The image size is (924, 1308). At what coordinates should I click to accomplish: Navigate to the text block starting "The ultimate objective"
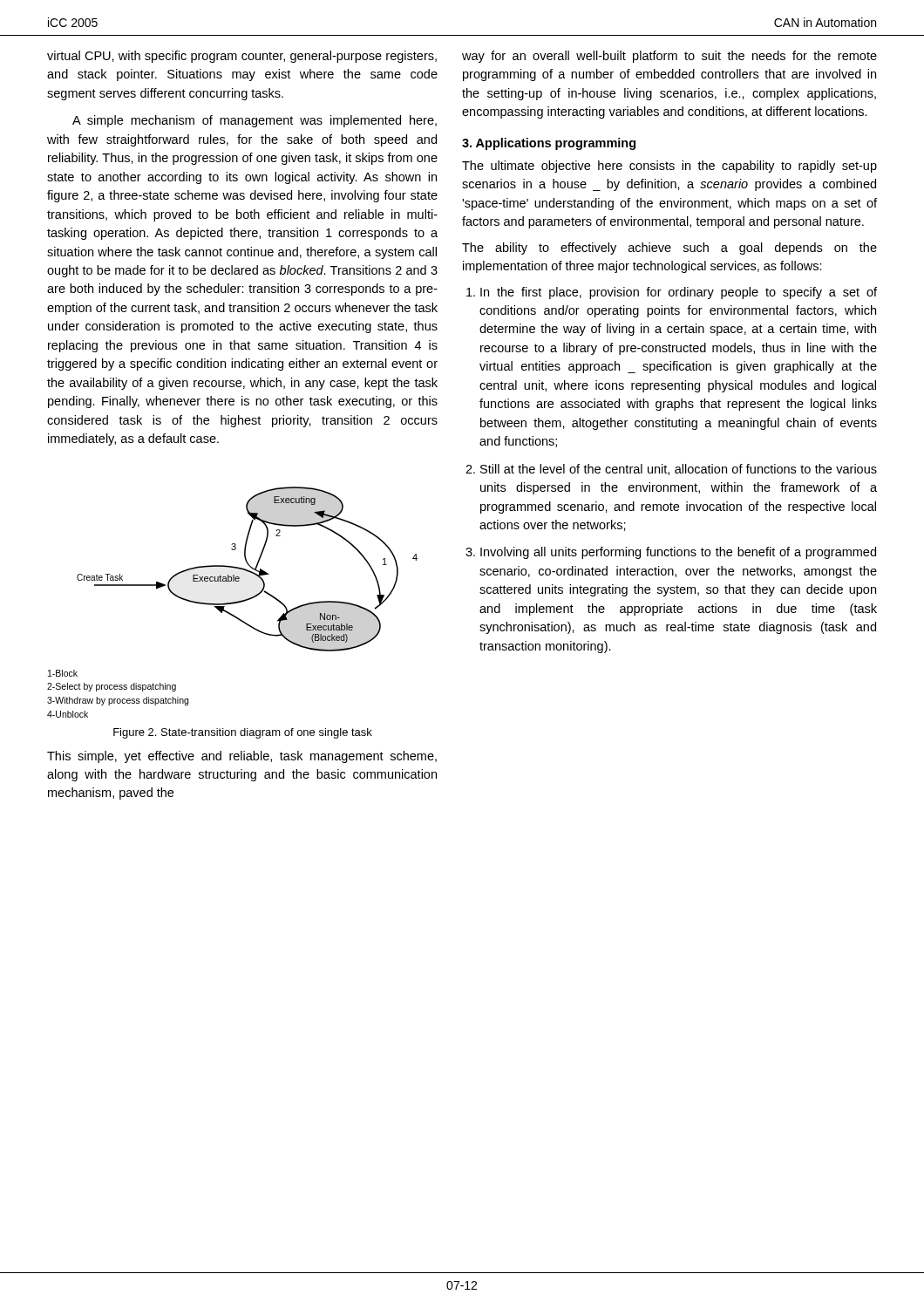(669, 194)
